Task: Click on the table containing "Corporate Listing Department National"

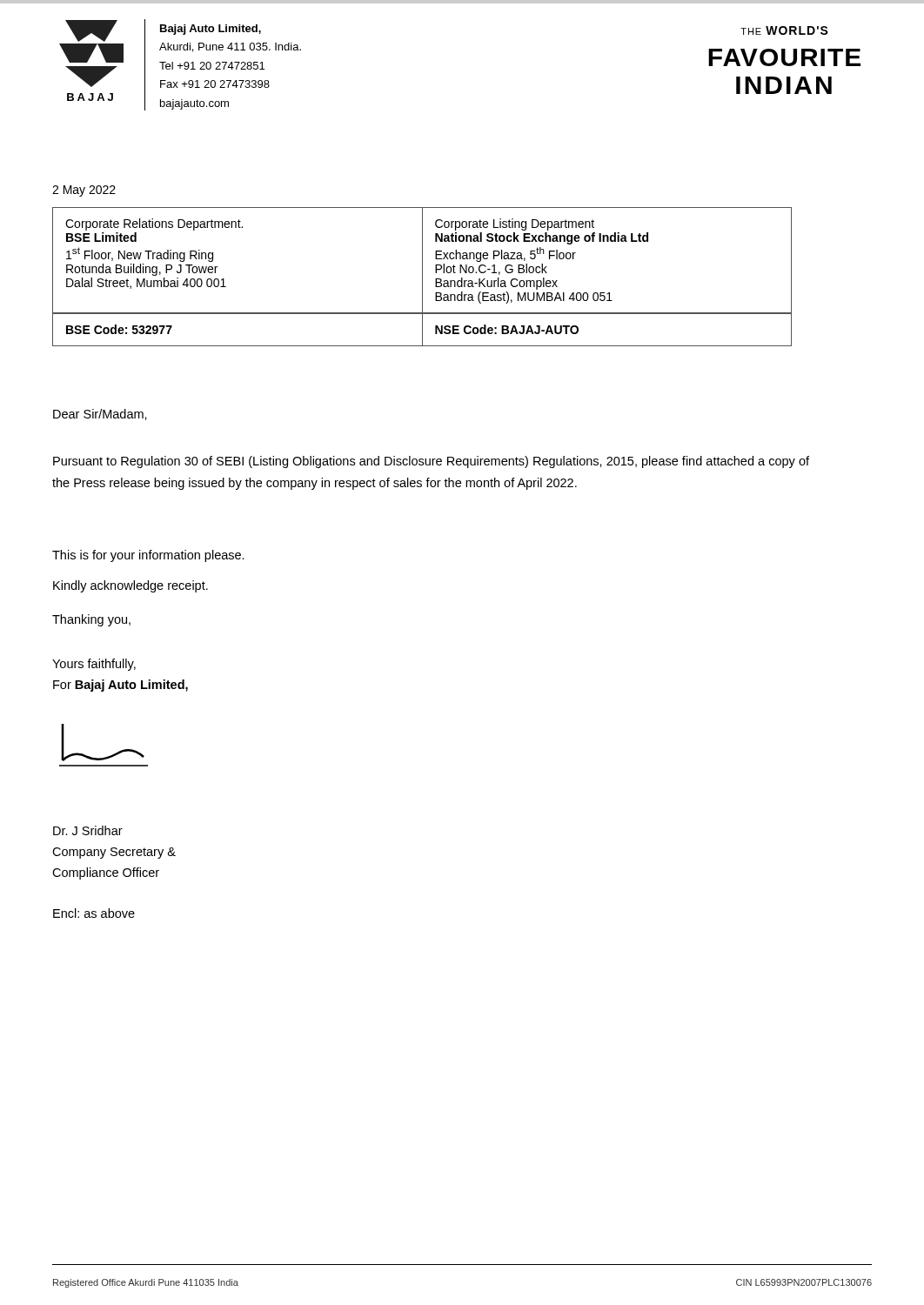Action: point(422,277)
